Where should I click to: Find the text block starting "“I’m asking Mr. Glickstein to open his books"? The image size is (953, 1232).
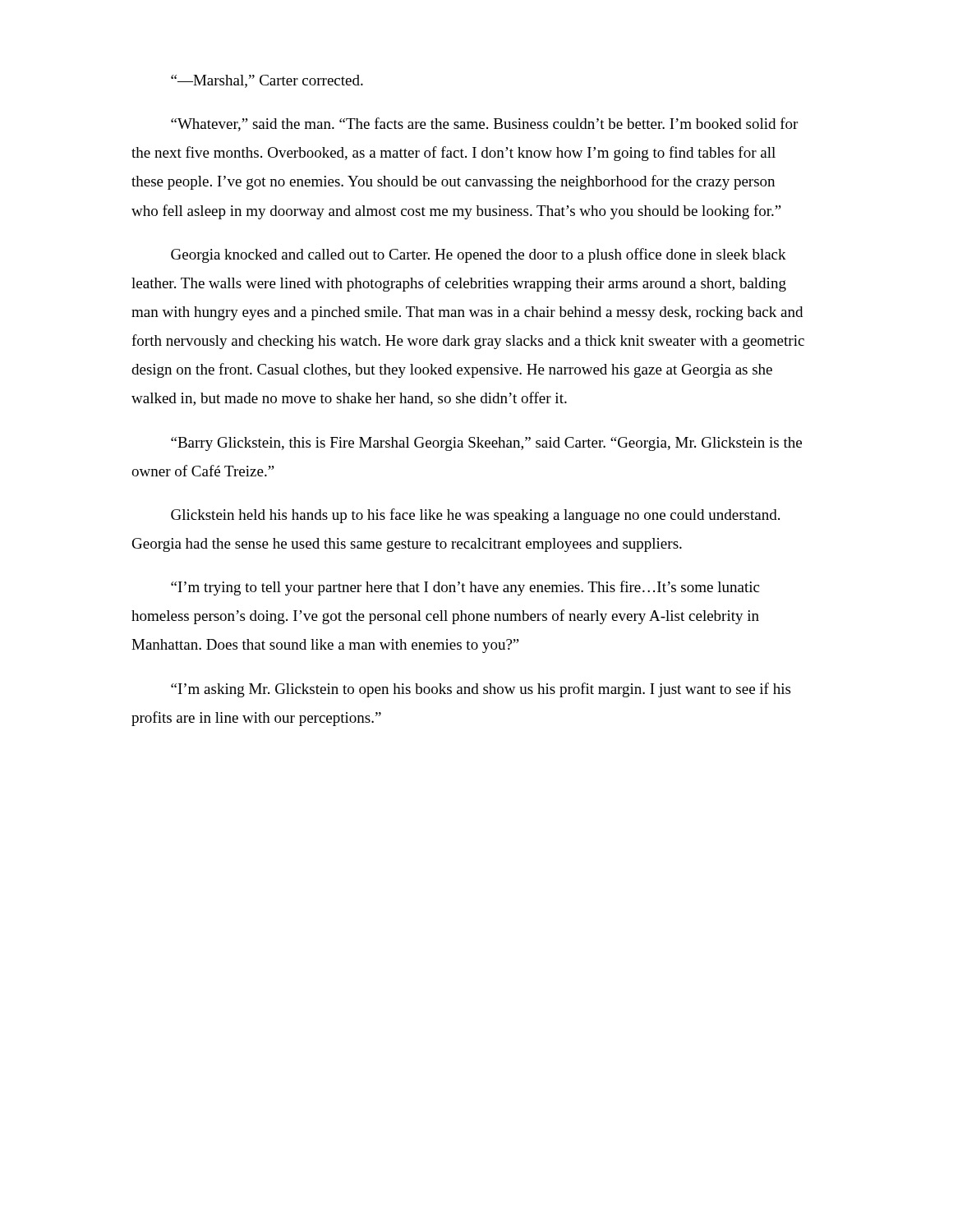pos(461,703)
